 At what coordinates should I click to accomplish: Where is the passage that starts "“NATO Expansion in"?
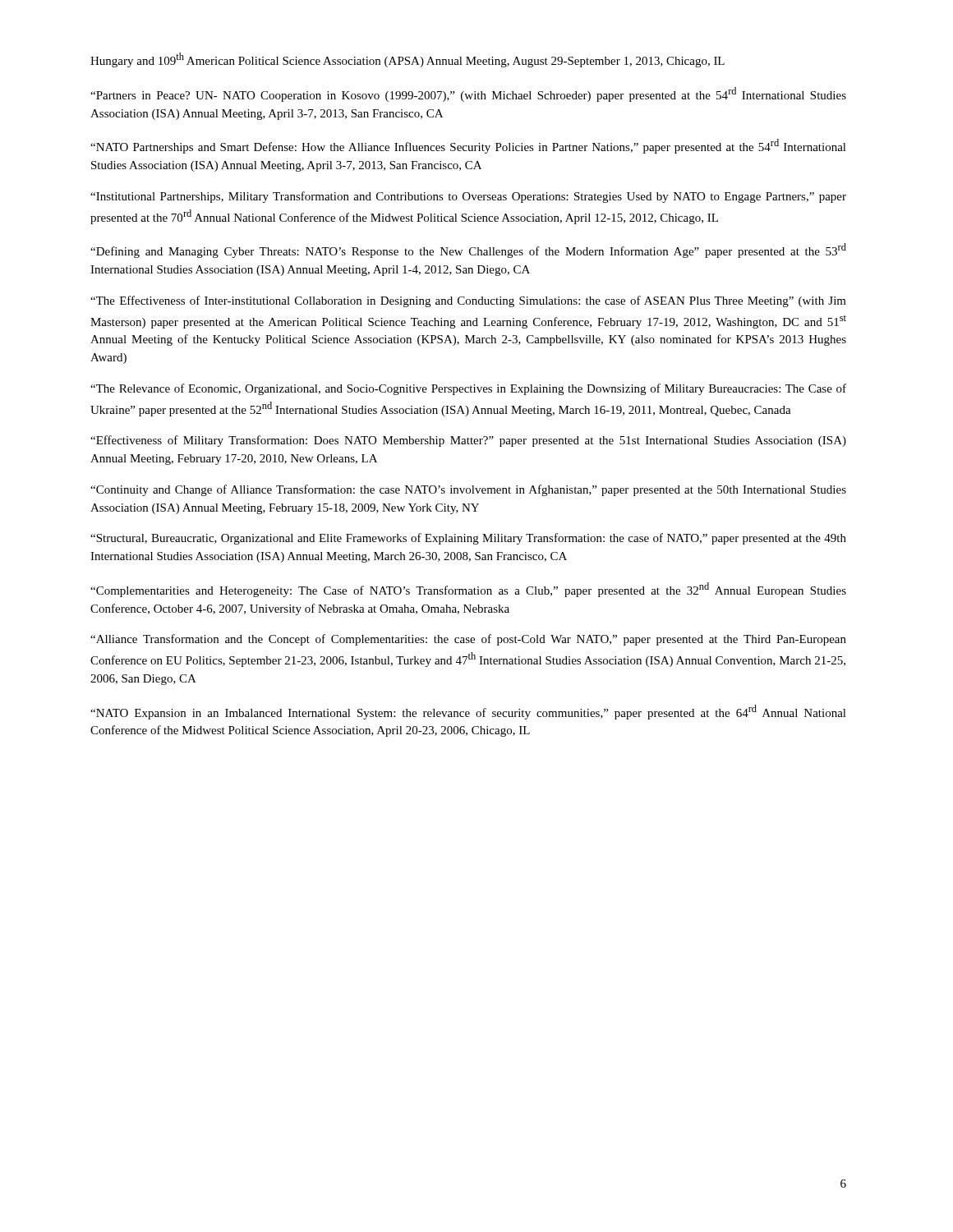[468, 720]
